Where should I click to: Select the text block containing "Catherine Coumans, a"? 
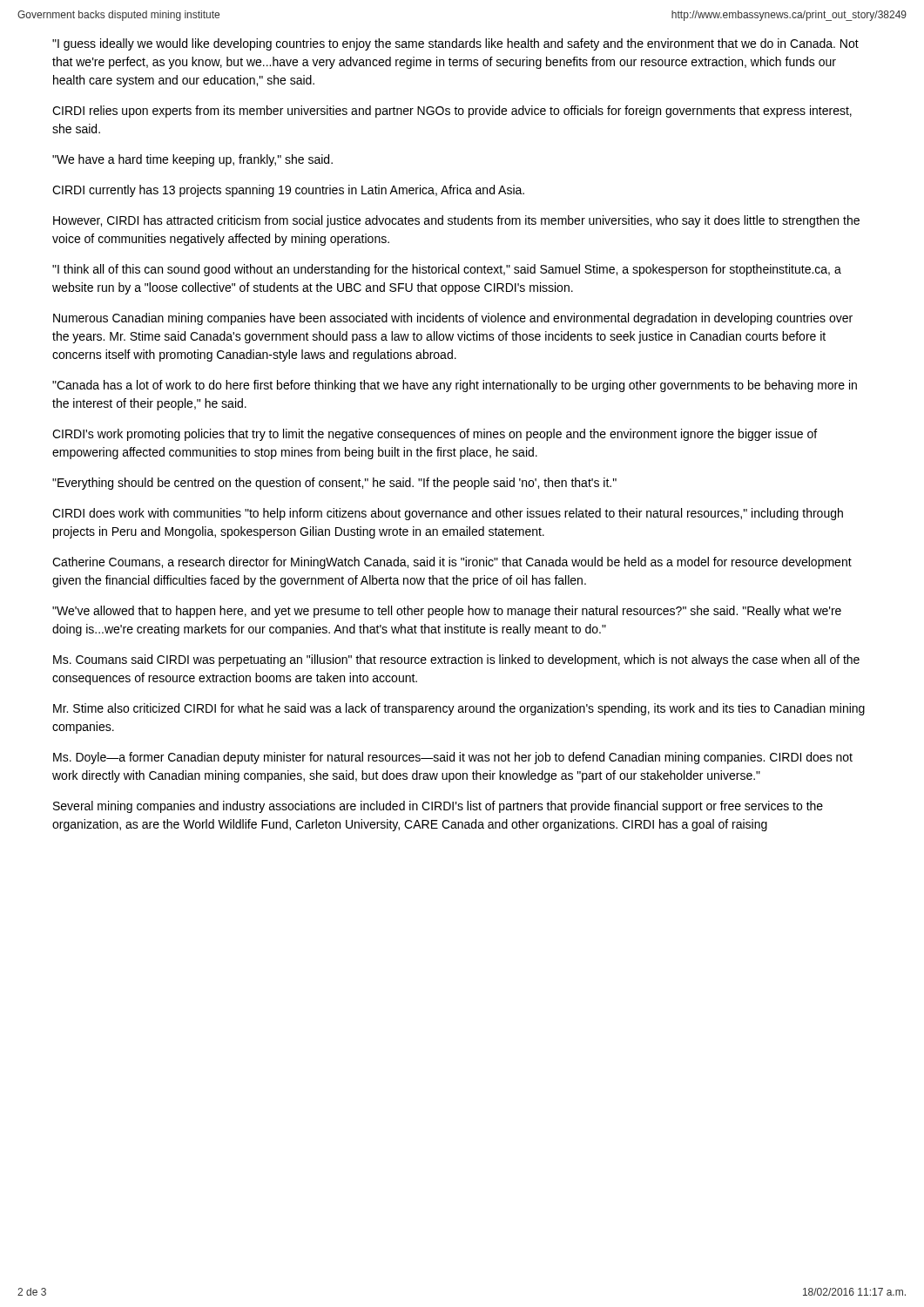coord(452,571)
